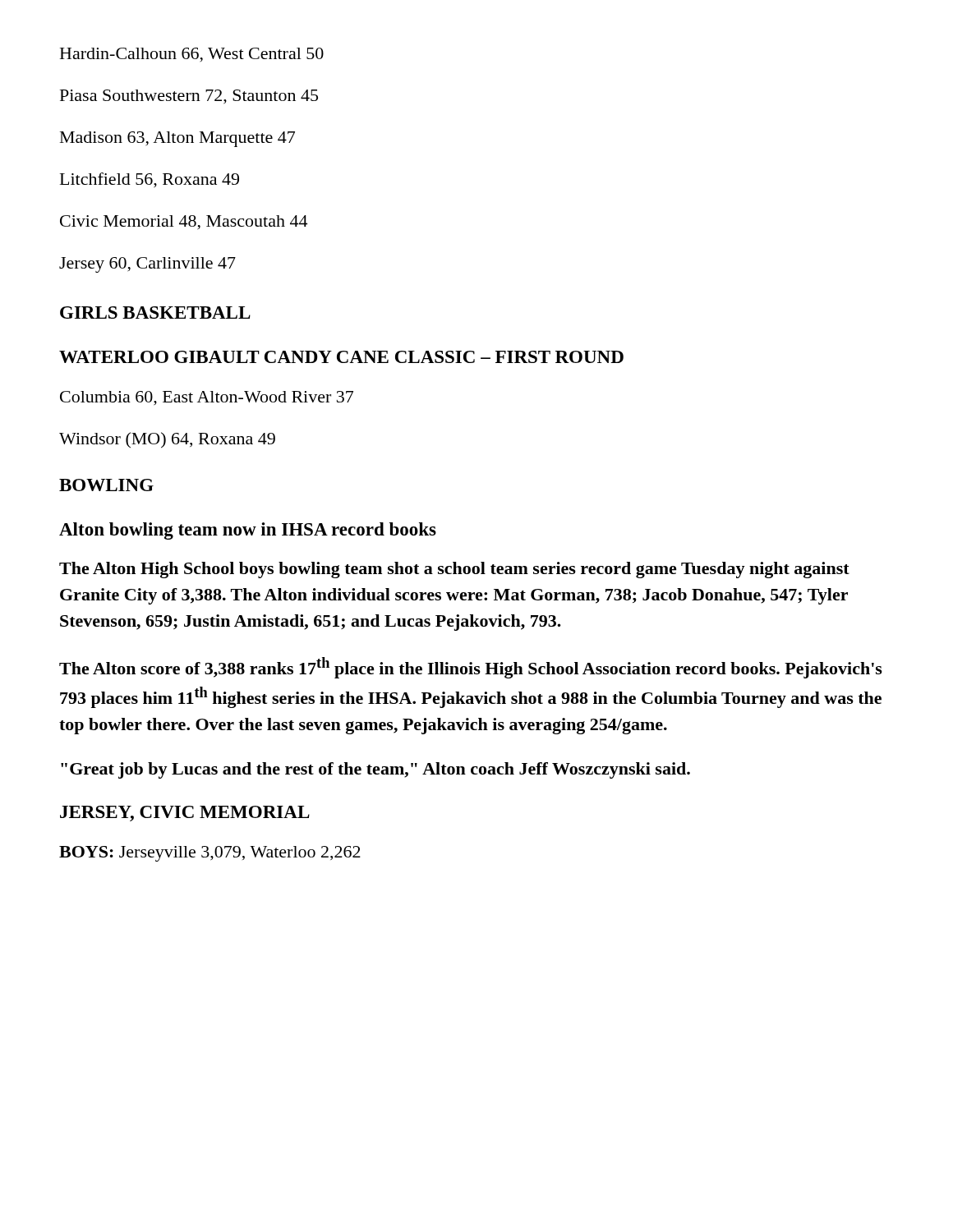
Task: Locate the section header containing "Alton bowling team now in IHSA record books"
Action: tap(248, 529)
